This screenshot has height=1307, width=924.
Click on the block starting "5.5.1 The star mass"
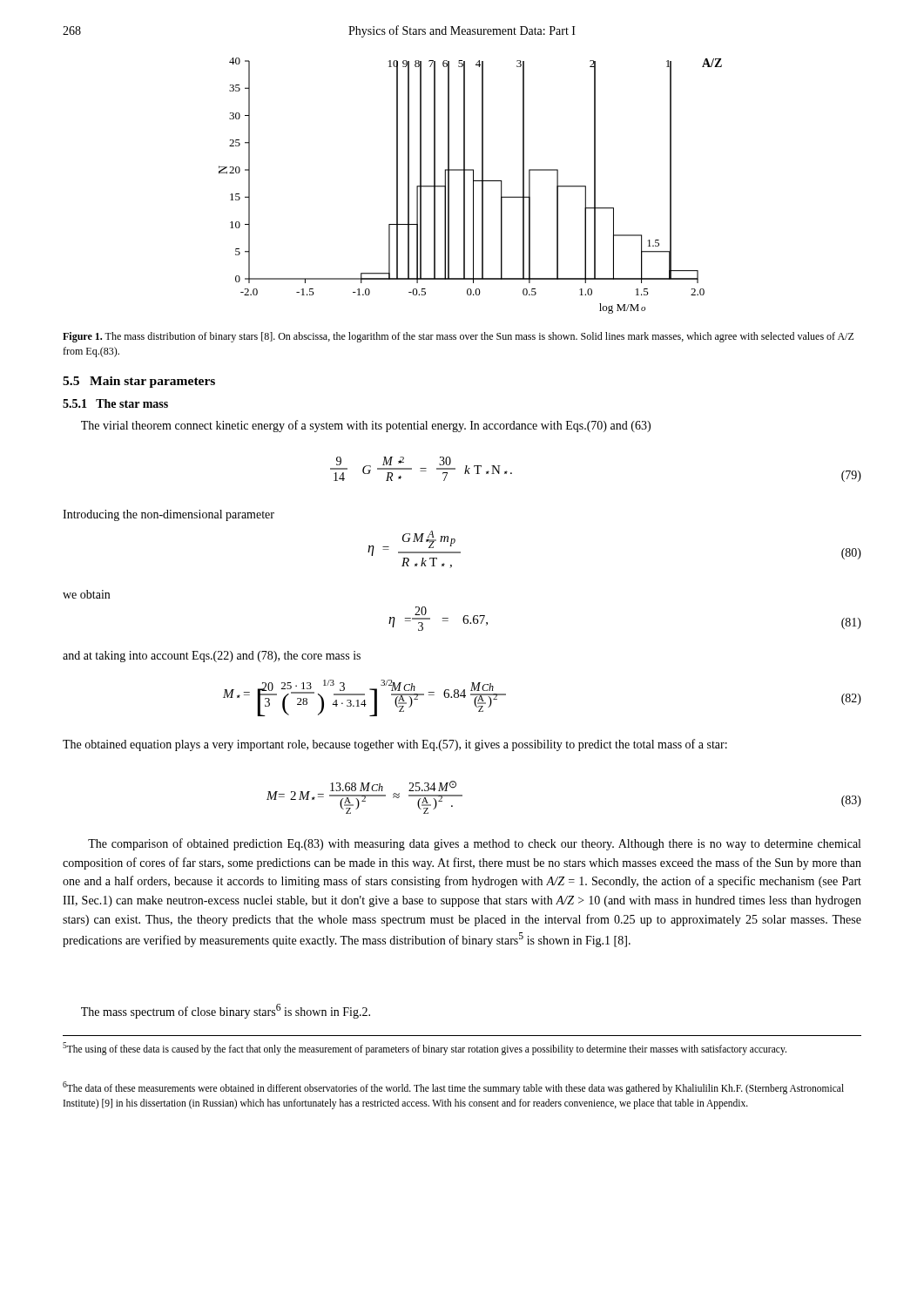click(116, 404)
